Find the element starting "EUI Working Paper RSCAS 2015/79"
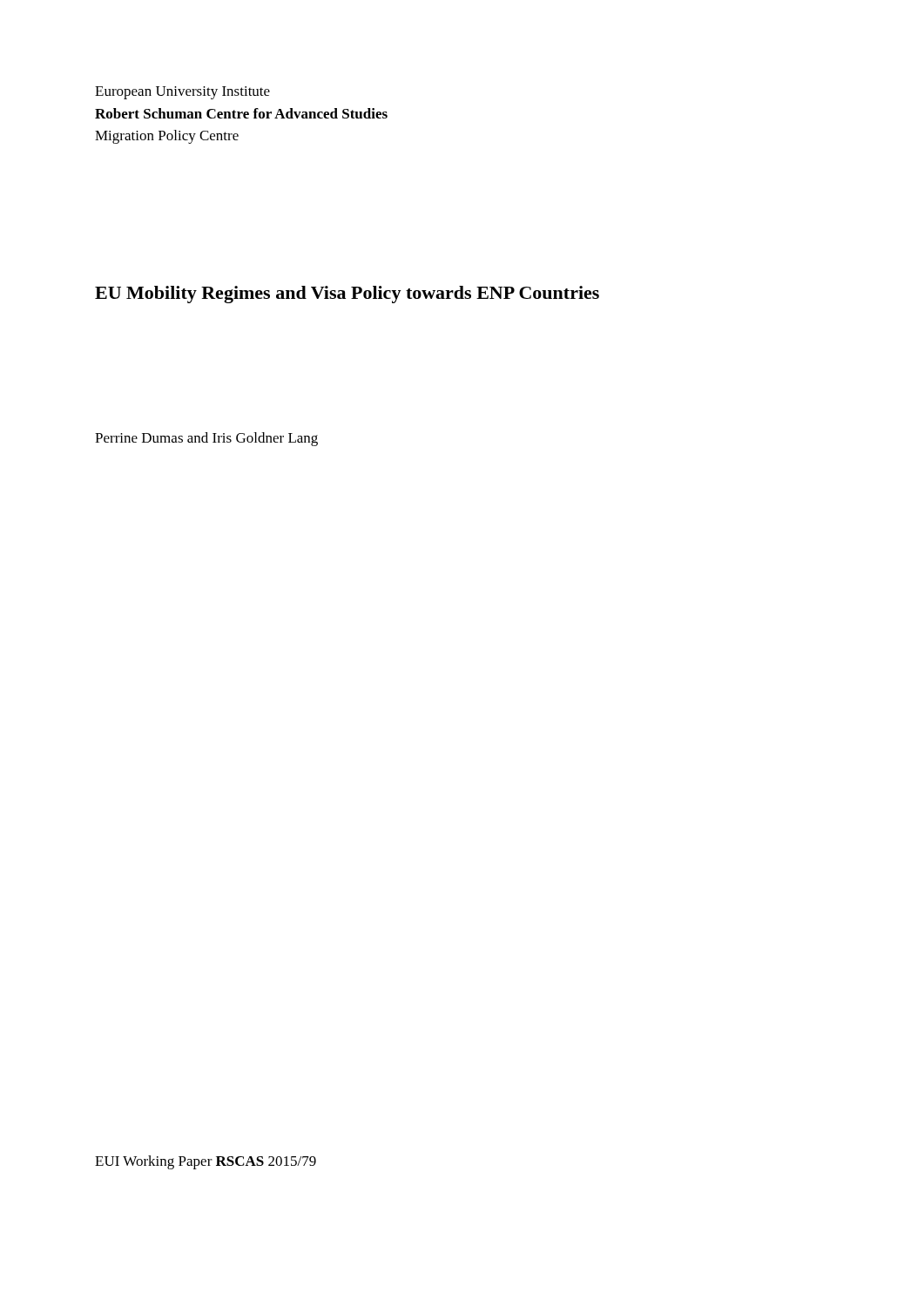This screenshot has width=924, height=1307. point(206,1161)
